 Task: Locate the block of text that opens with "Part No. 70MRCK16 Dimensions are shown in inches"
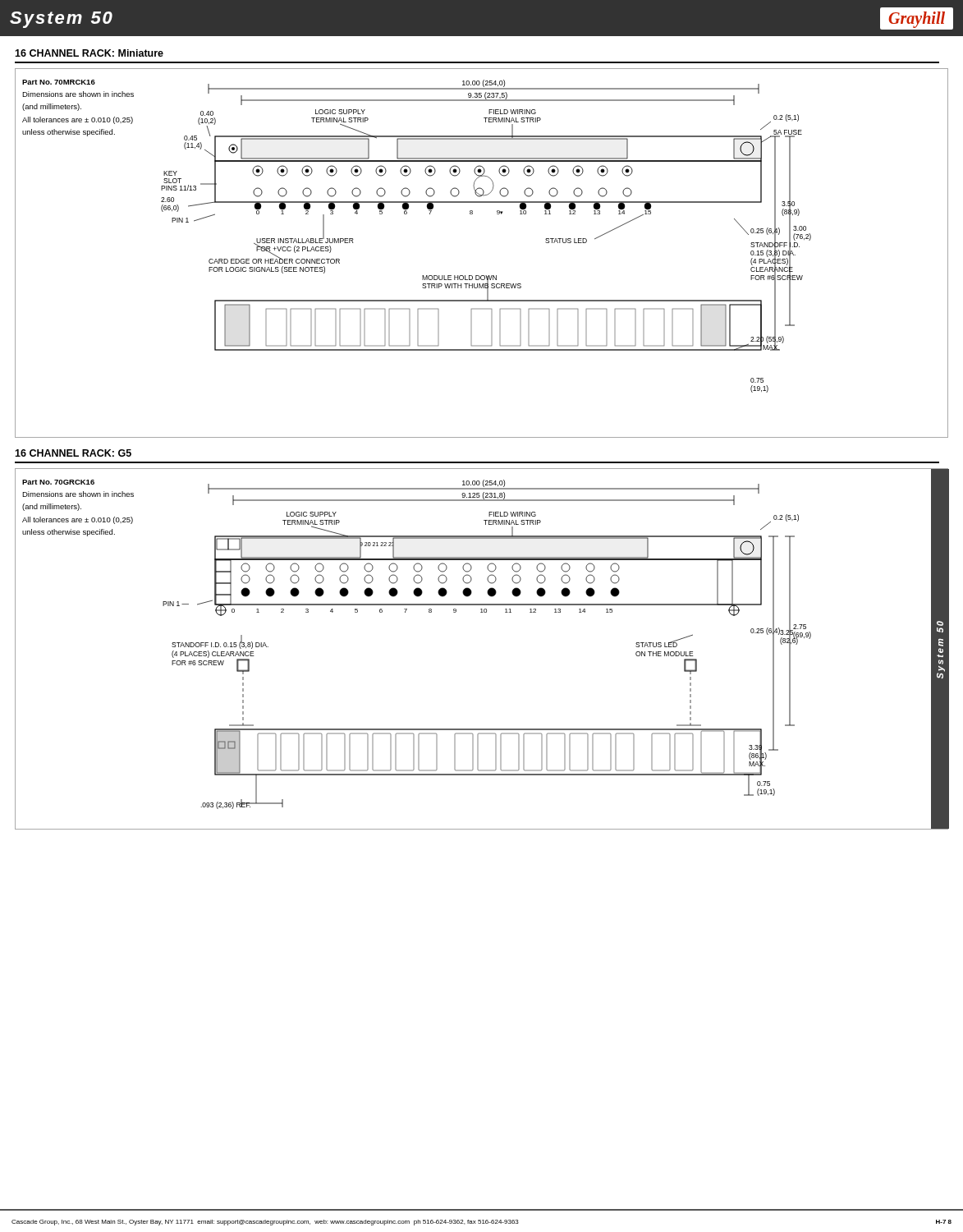point(72,85)
